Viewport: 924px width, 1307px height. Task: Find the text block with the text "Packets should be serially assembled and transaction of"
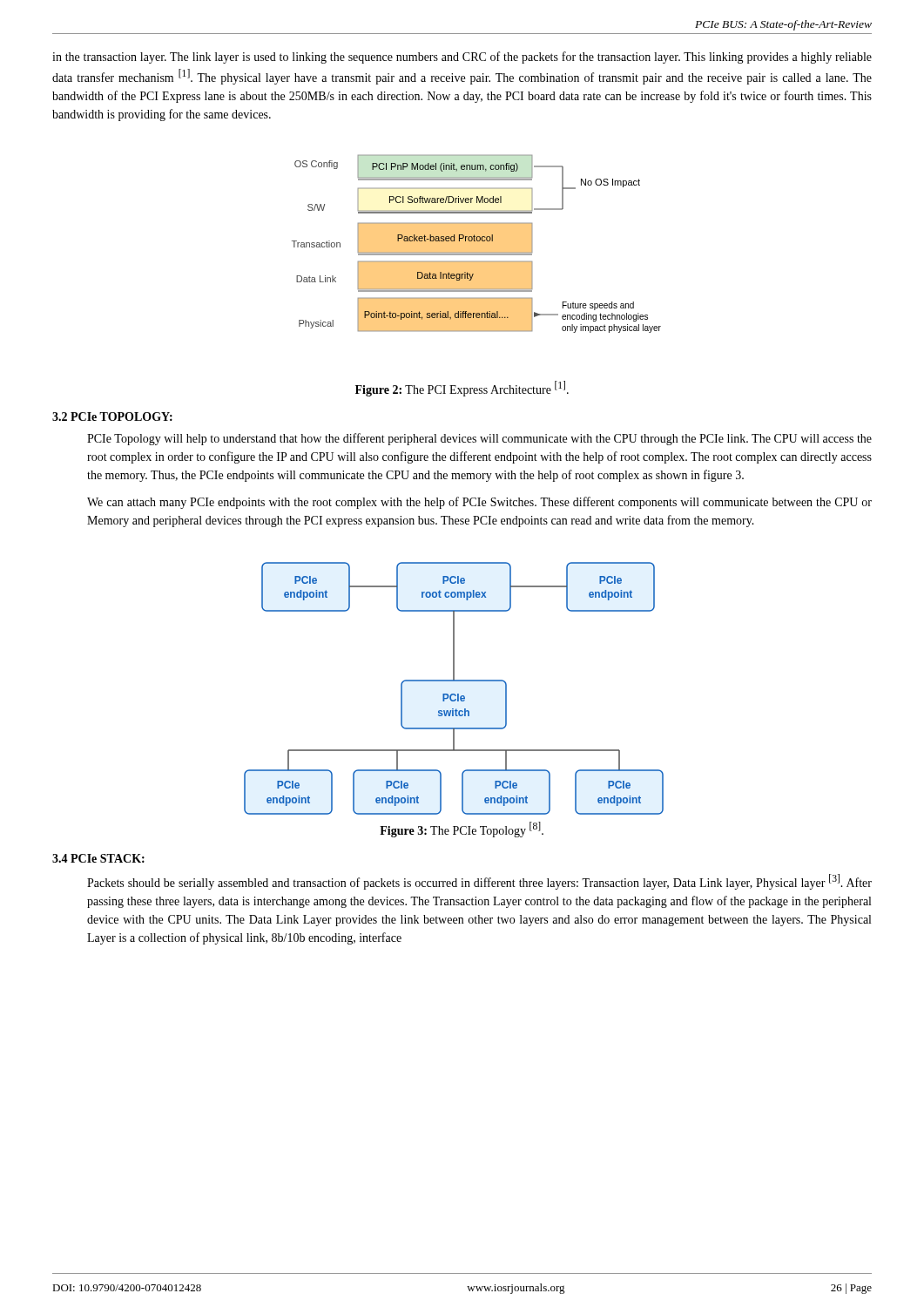coord(479,909)
